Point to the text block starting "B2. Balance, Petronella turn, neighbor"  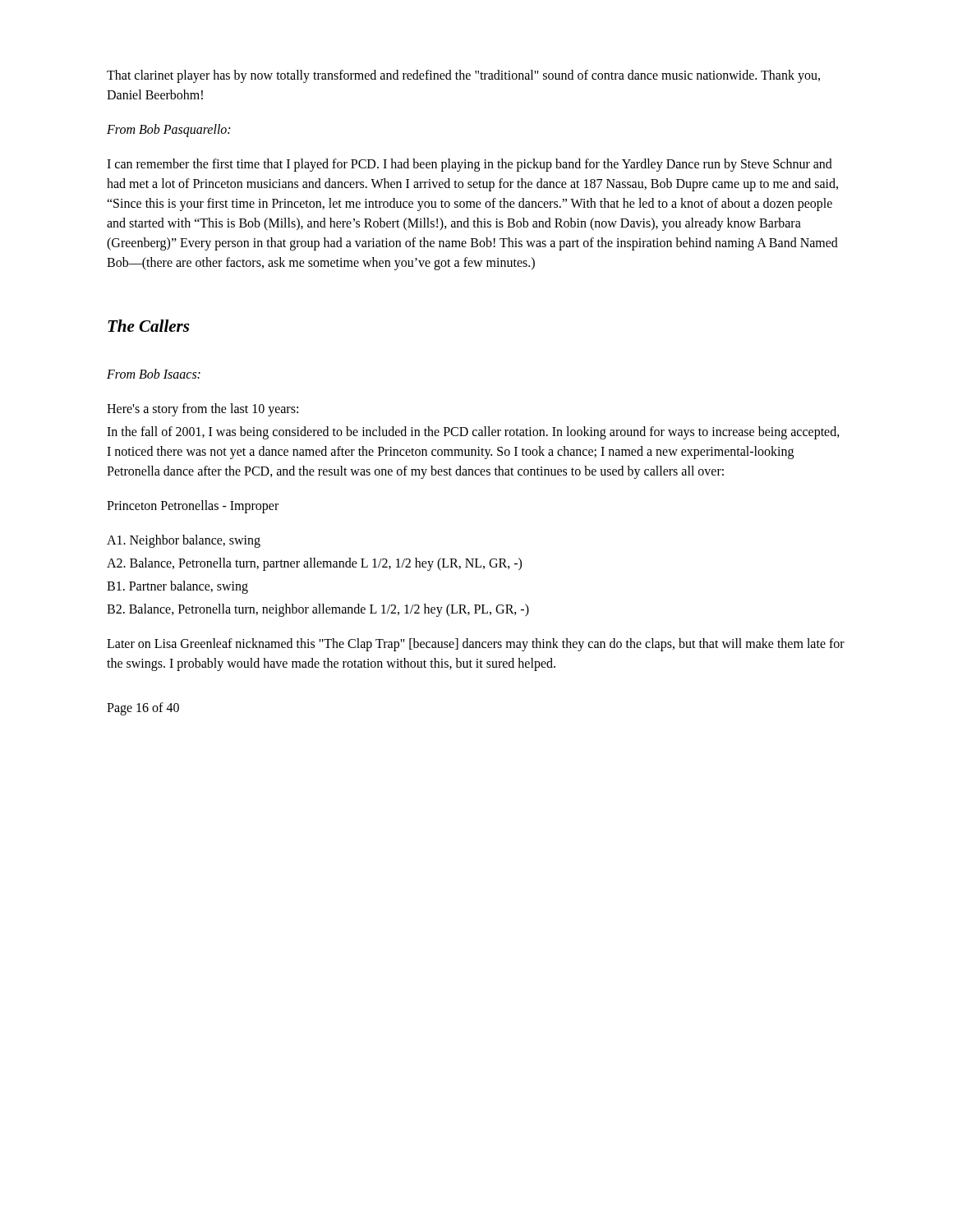[x=318, y=609]
